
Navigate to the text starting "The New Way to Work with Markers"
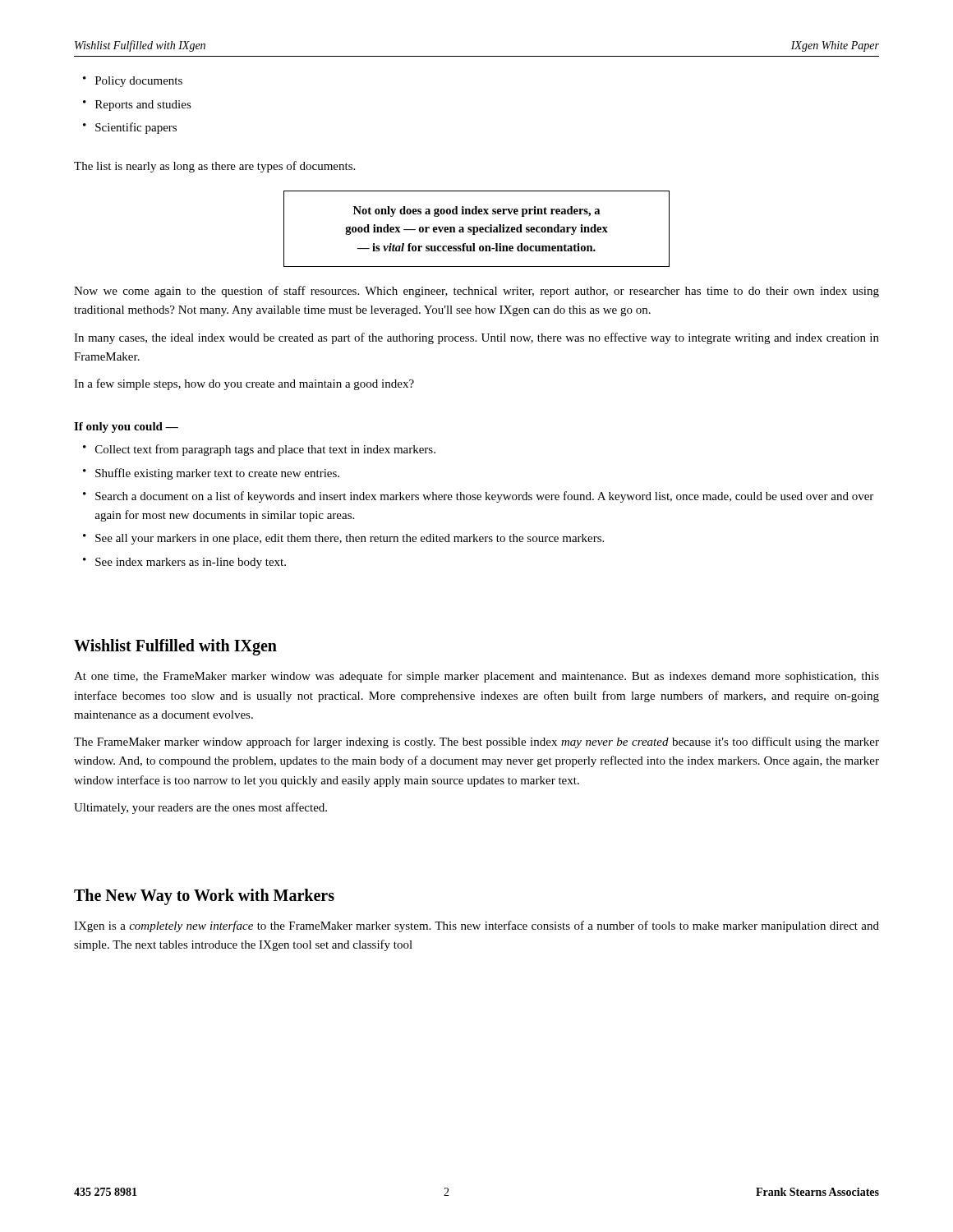204,895
